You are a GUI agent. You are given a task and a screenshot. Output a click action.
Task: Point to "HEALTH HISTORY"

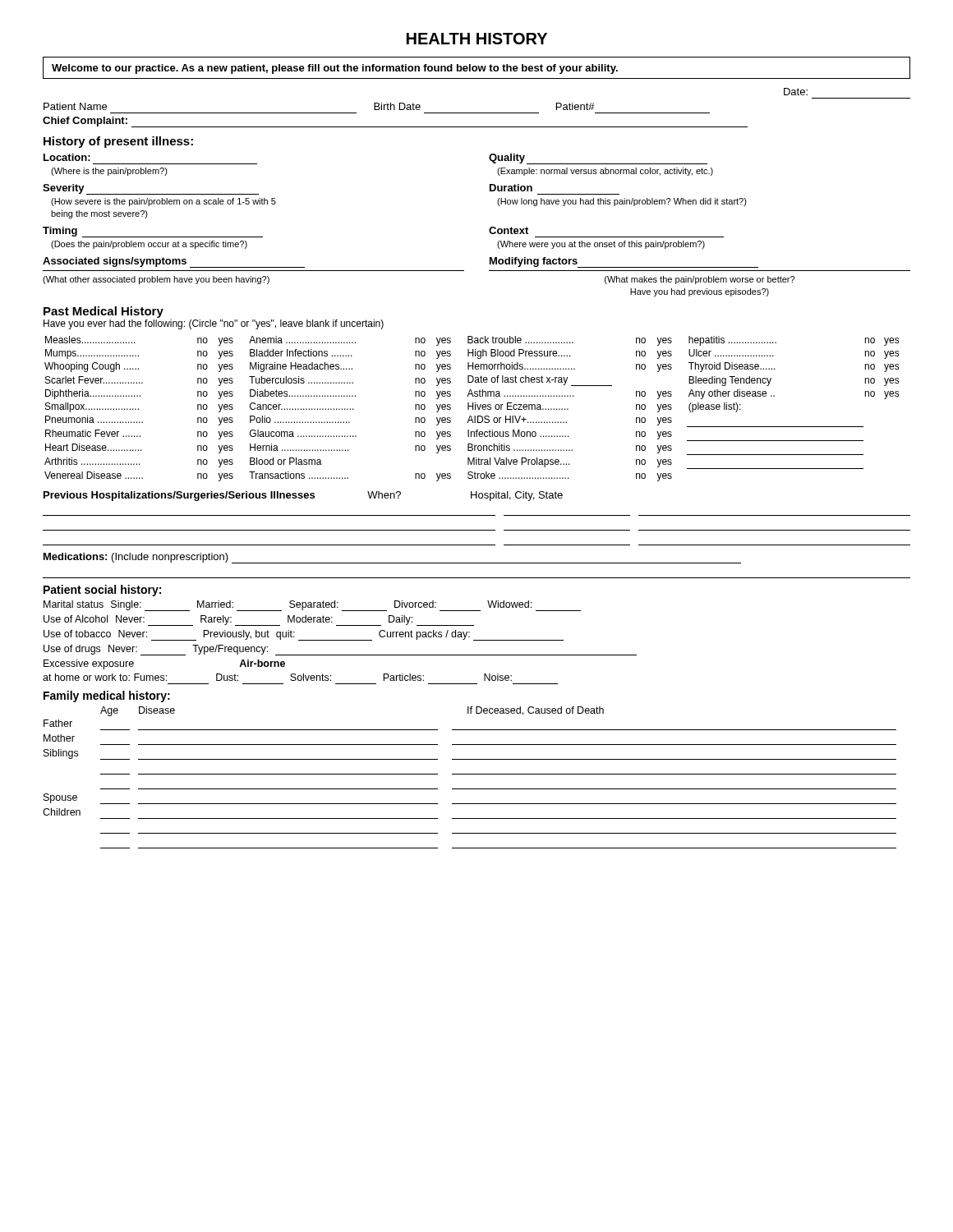[x=476, y=39]
